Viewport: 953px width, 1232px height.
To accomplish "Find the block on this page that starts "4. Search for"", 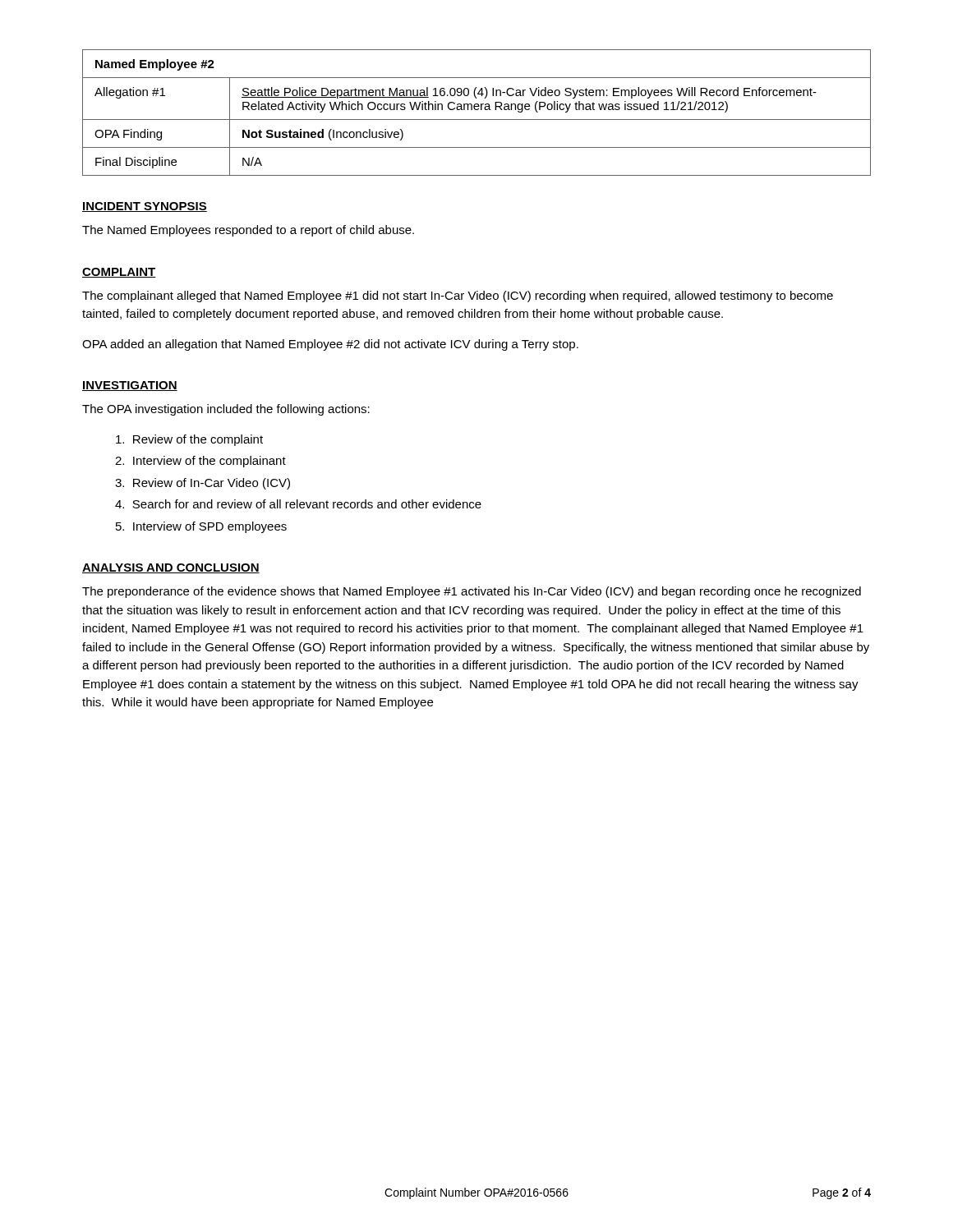I will [x=298, y=504].
